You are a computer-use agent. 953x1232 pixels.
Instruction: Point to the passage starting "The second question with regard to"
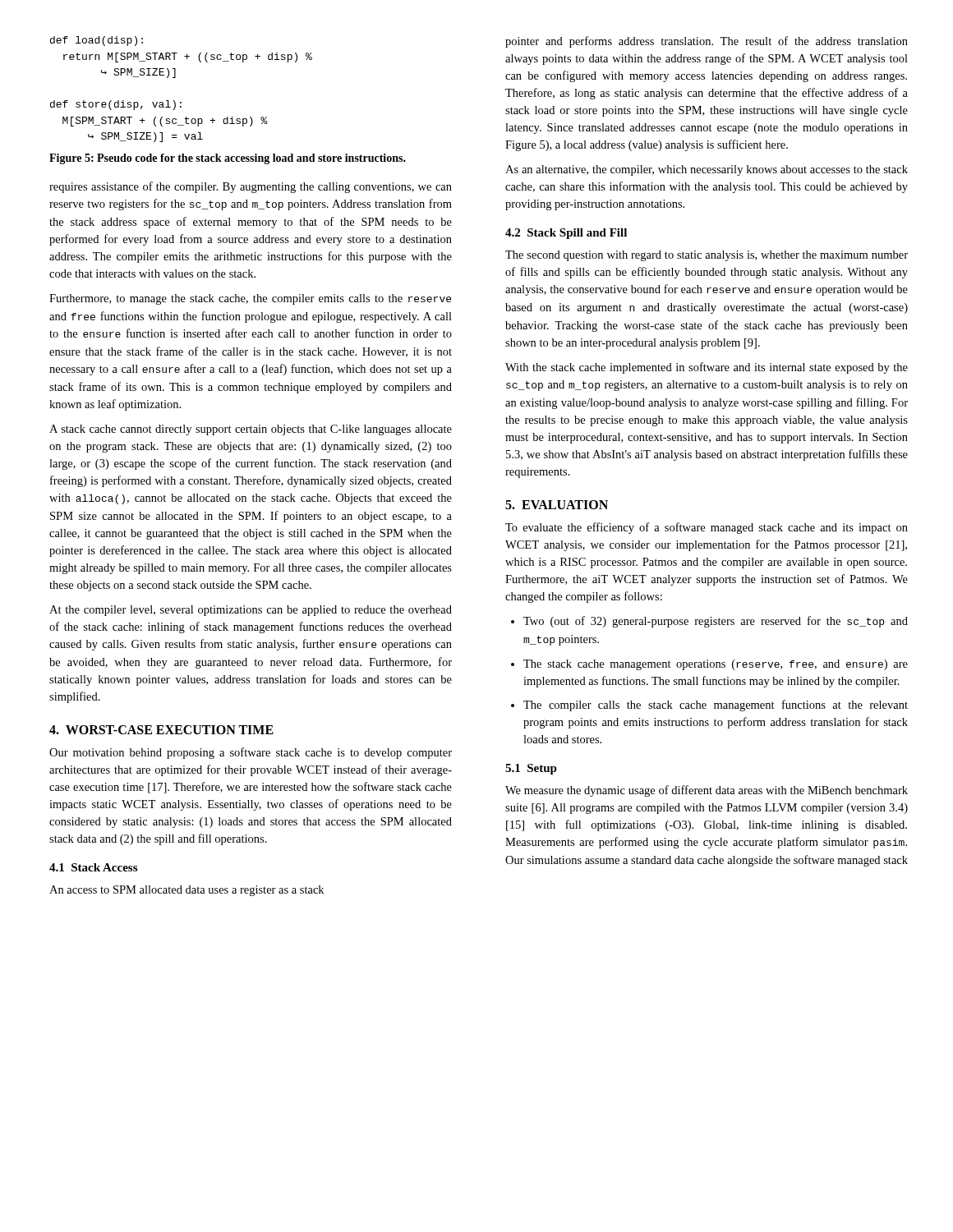[x=707, y=299]
